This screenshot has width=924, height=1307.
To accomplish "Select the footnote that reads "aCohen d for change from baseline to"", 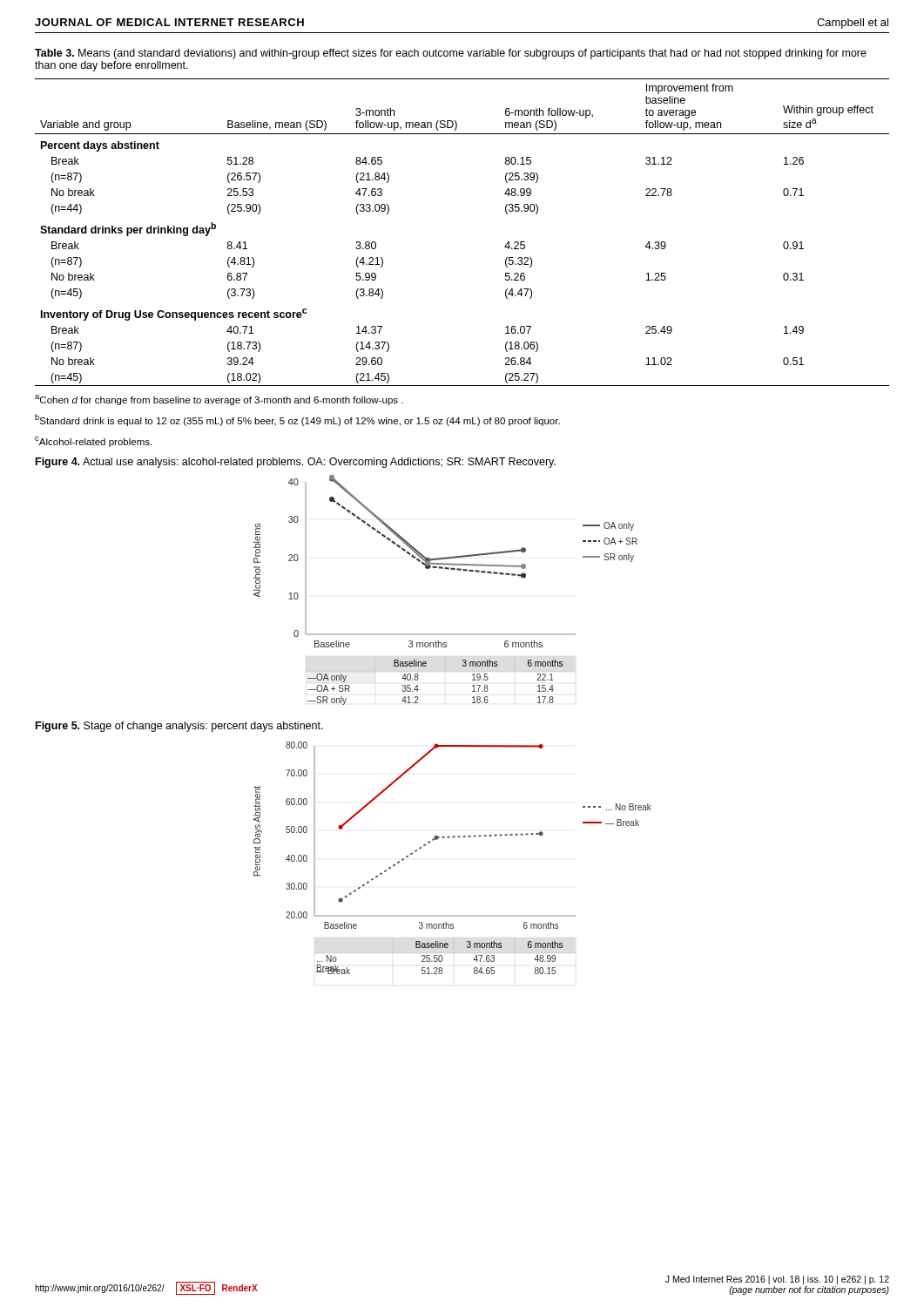I will [x=219, y=400].
